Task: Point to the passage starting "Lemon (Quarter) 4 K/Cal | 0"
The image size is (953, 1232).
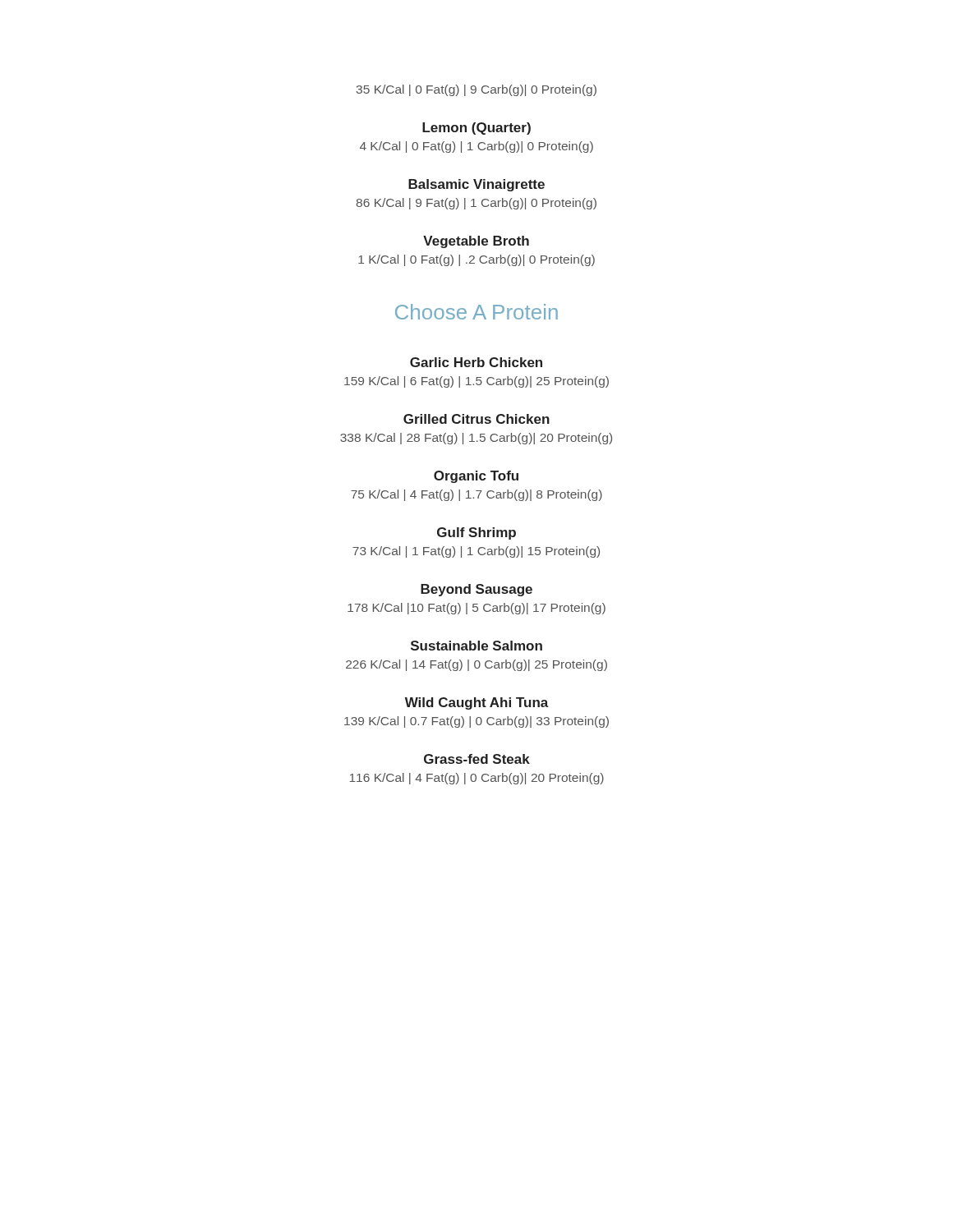Action: 476,137
